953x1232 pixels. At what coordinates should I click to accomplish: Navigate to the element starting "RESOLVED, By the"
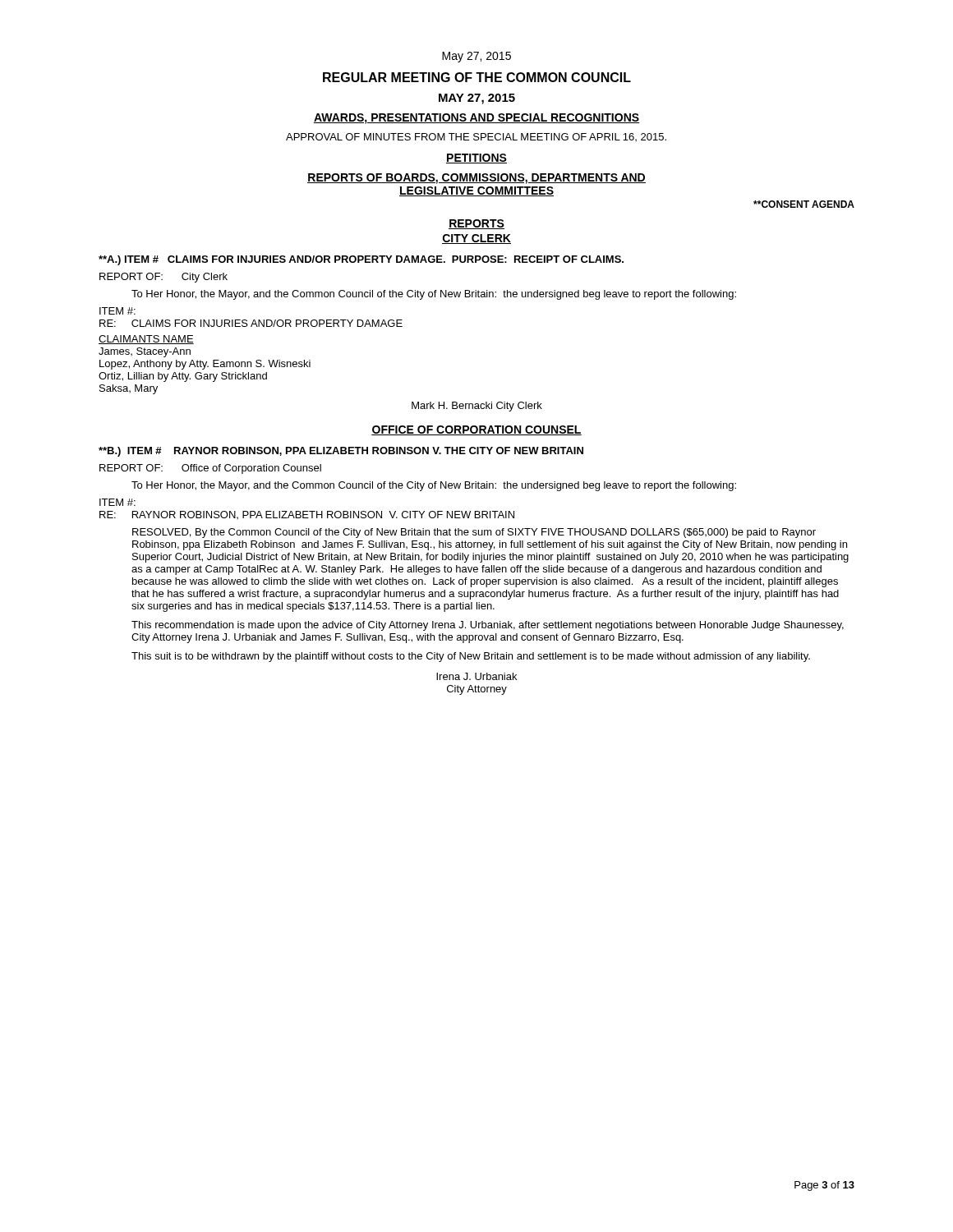[490, 569]
